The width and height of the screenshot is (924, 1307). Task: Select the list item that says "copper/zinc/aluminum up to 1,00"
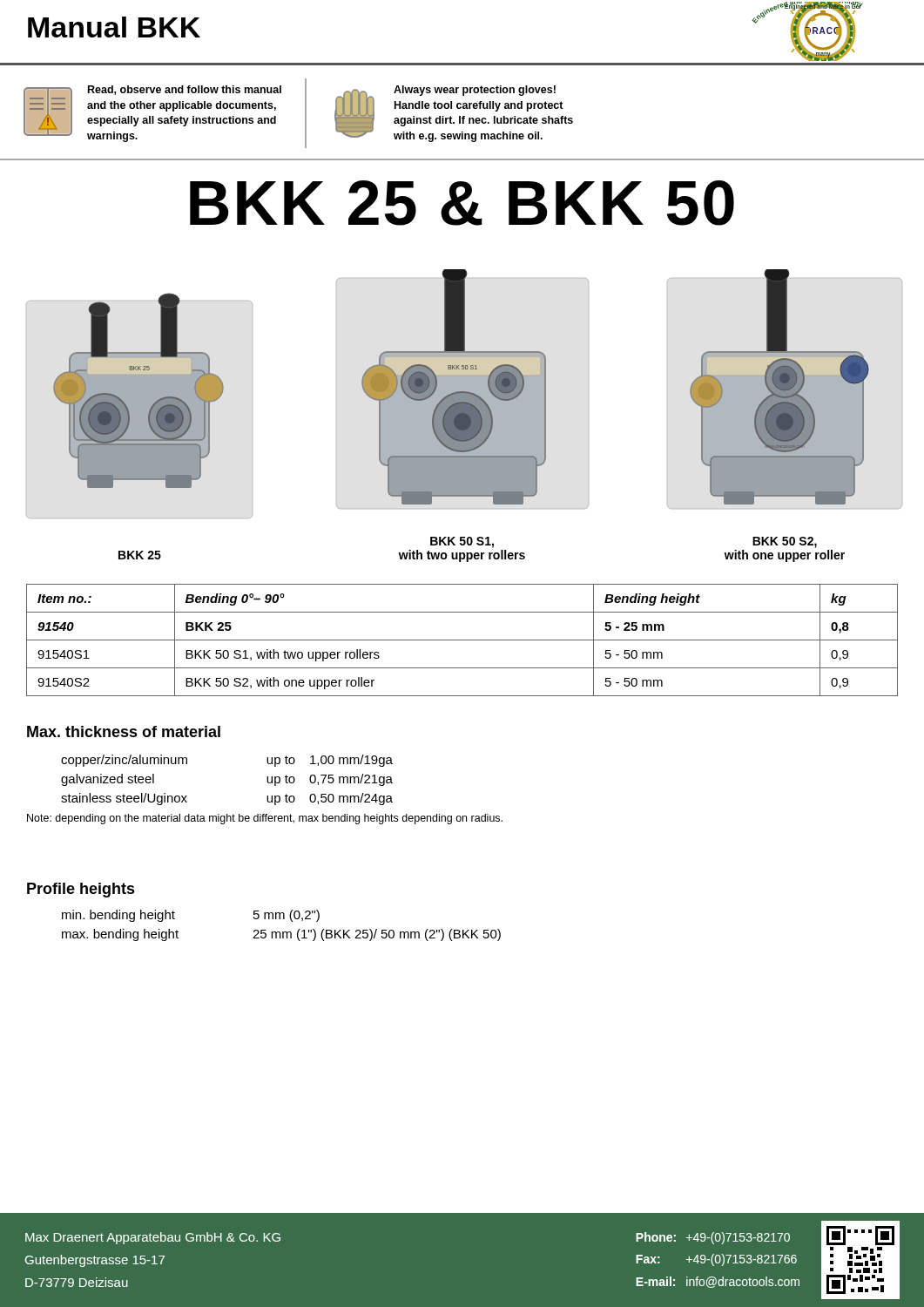(x=123, y=760)
